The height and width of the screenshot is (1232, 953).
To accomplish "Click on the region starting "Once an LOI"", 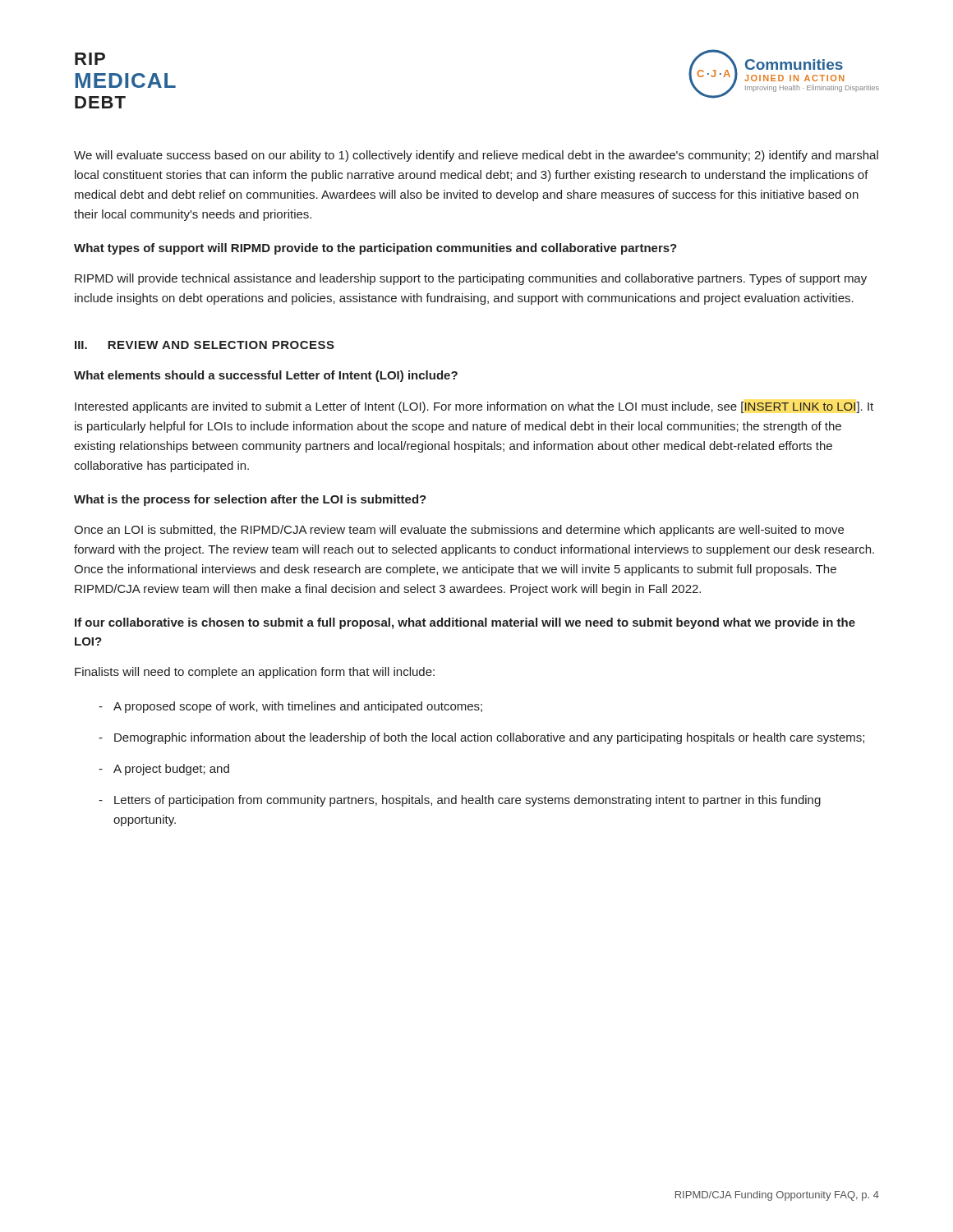I will tap(475, 559).
